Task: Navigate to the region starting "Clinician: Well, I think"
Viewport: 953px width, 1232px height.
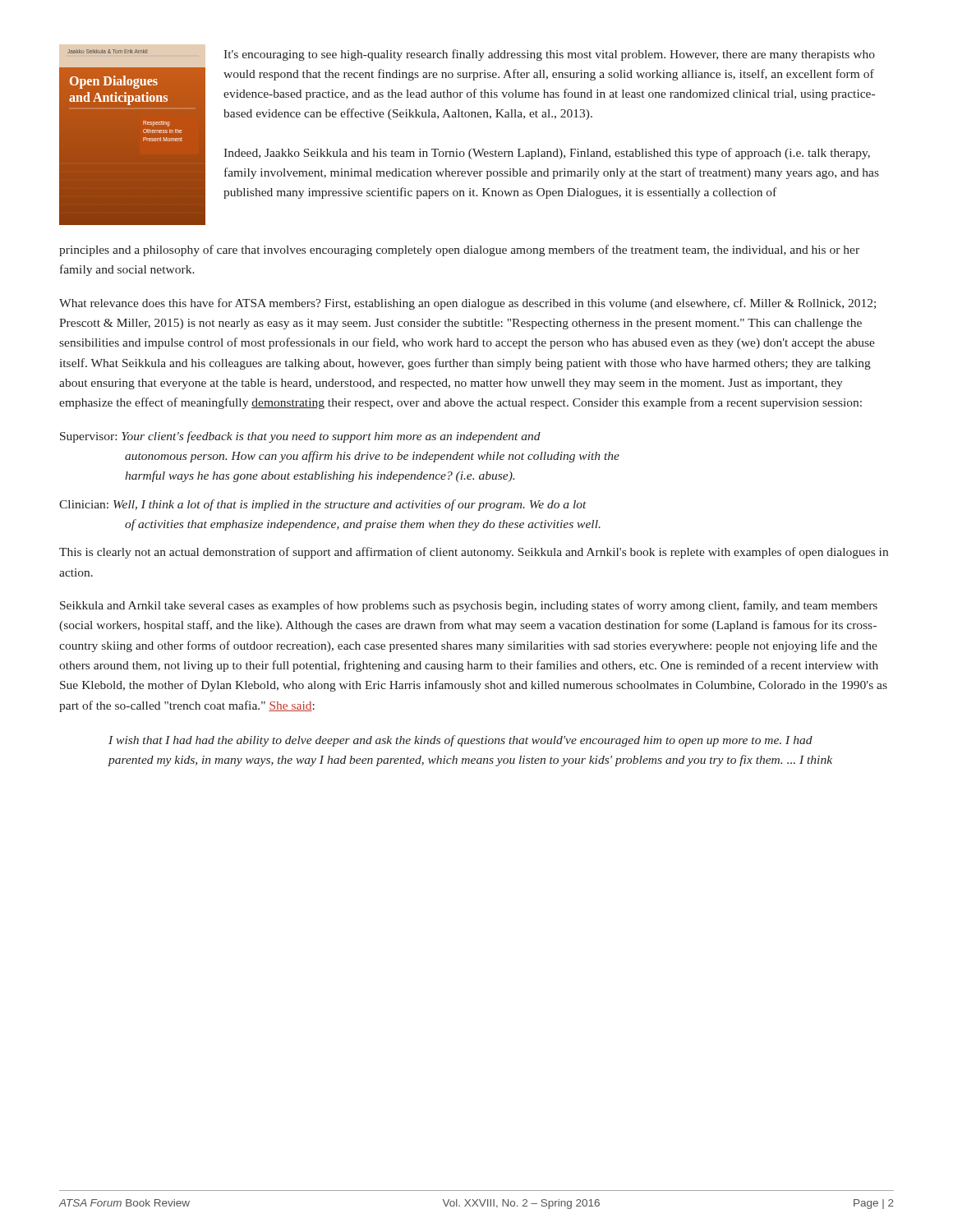Action: 476,515
